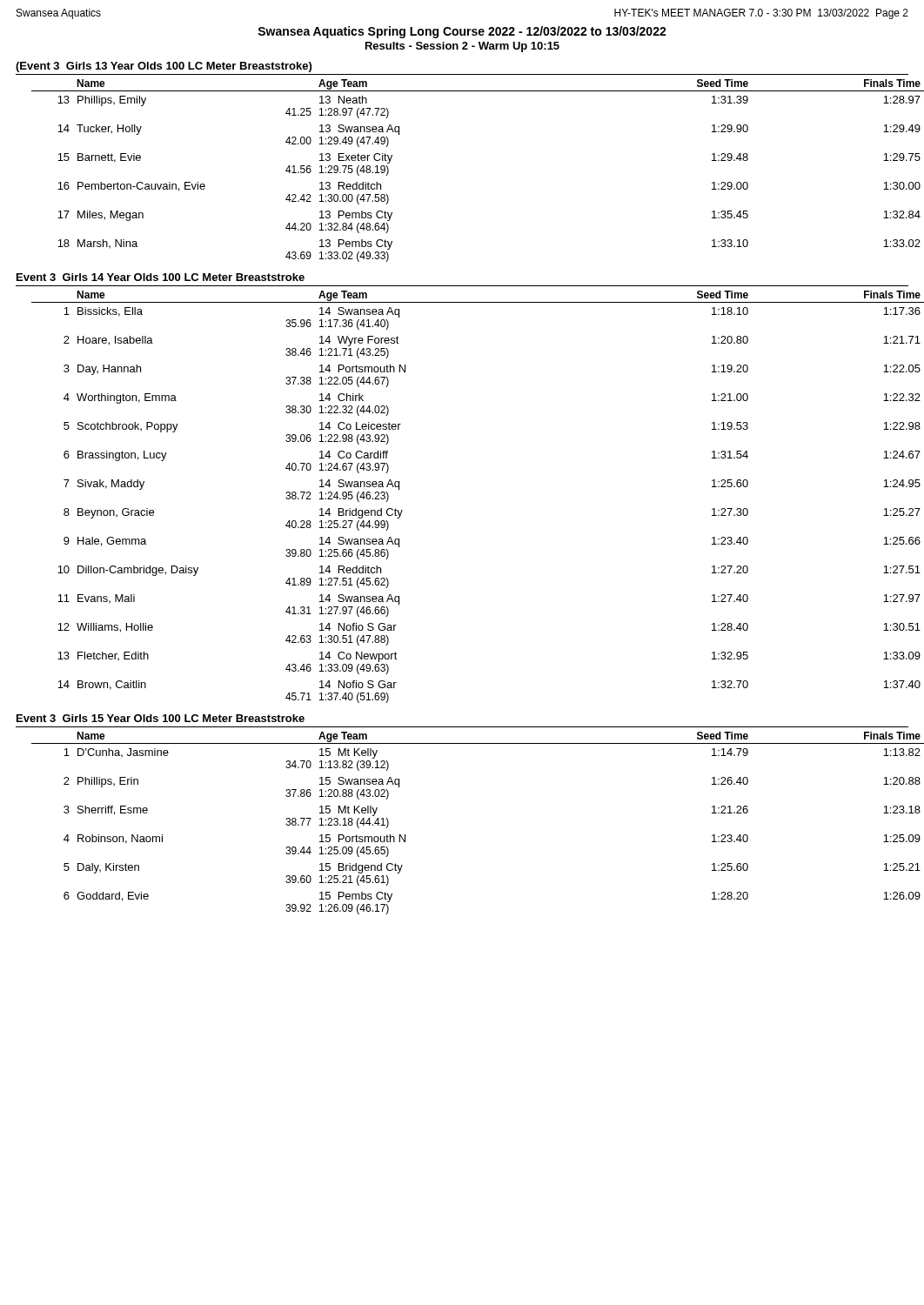Locate the title containing "Swansea Aquatics Spring Long Course 2022"
The image size is (924, 1305).
click(x=462, y=31)
